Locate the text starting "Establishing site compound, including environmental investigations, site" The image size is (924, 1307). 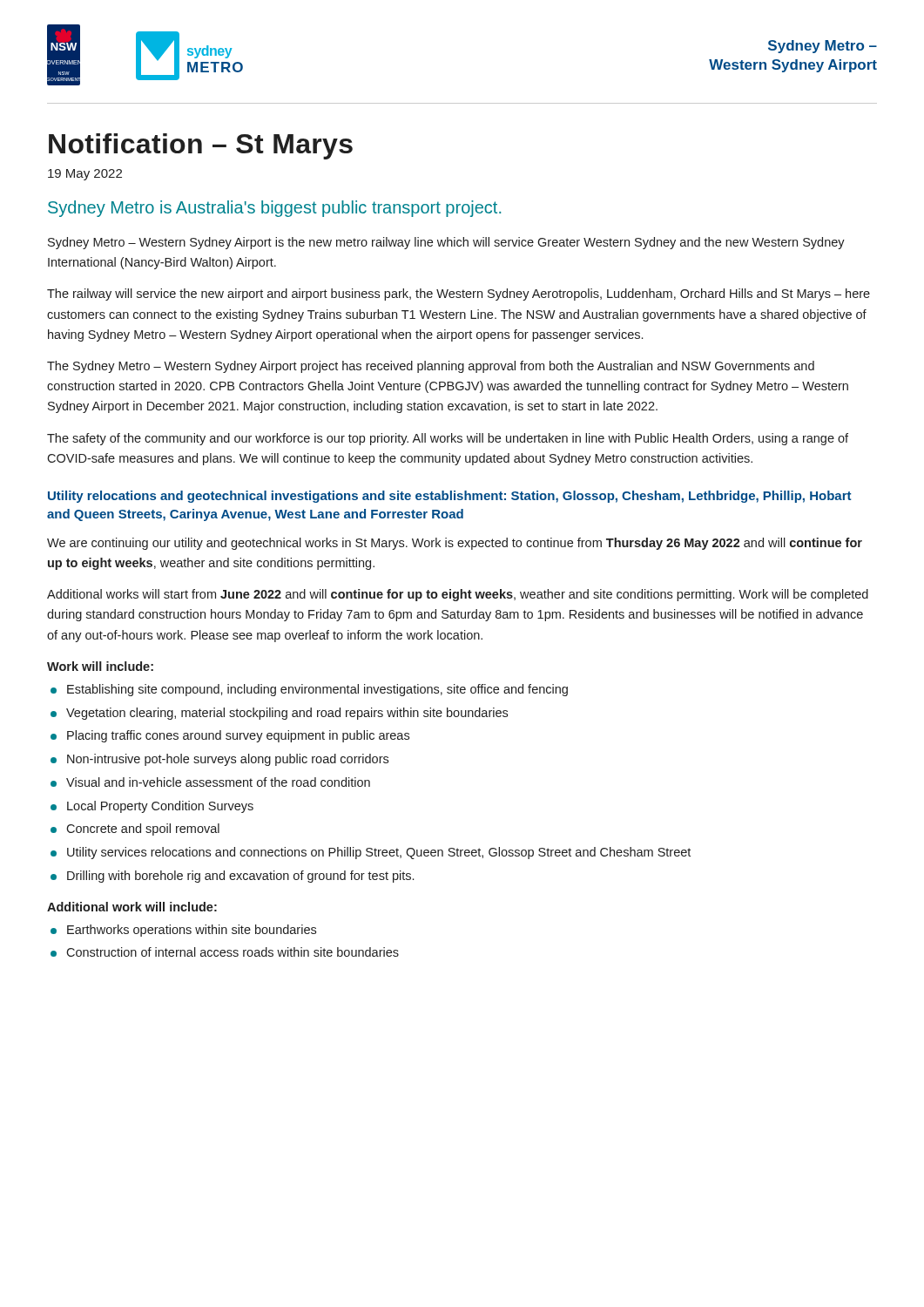317,689
